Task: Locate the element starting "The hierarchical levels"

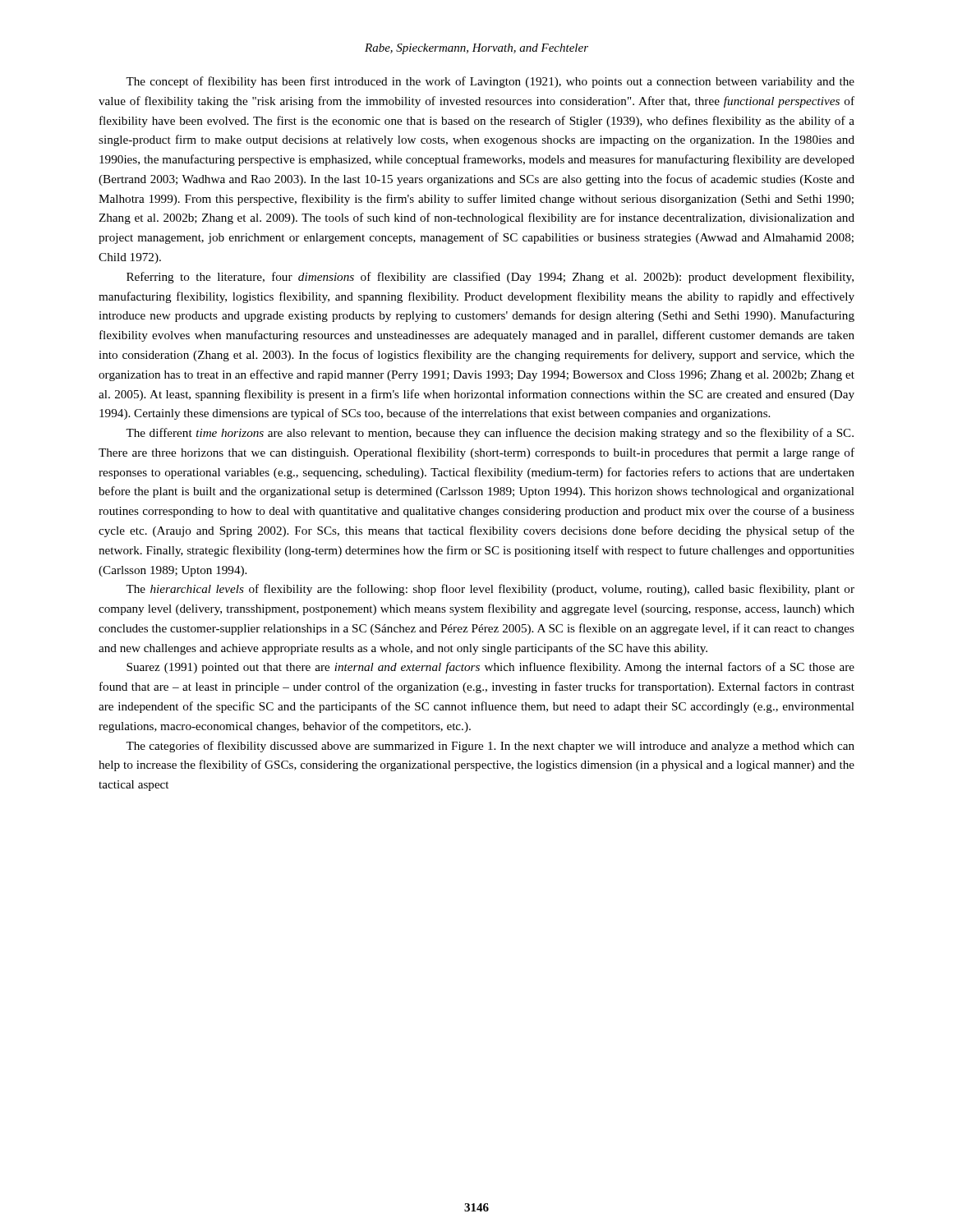Action: coord(476,618)
